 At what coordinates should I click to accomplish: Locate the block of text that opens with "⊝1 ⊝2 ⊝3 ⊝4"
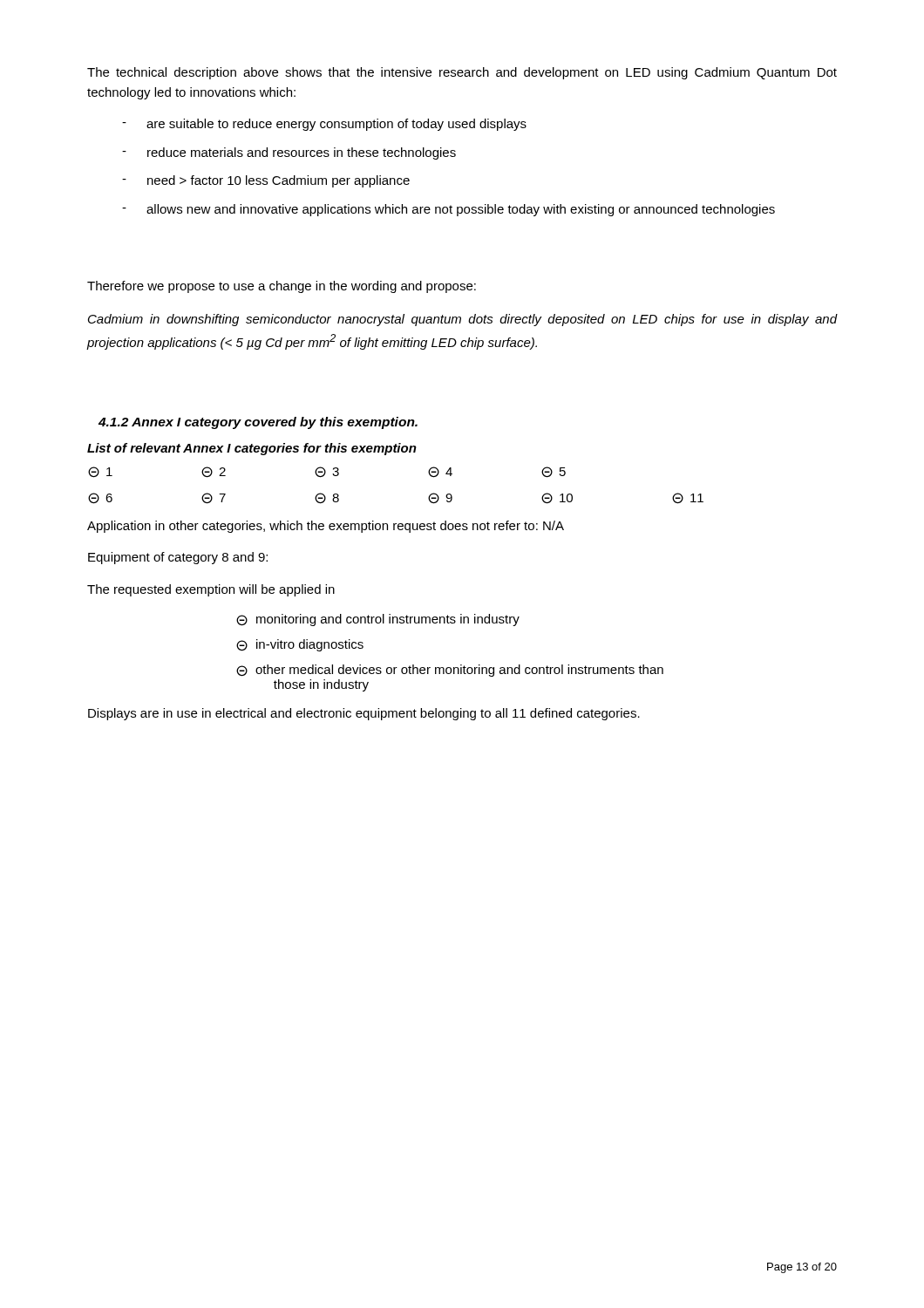[x=327, y=472]
